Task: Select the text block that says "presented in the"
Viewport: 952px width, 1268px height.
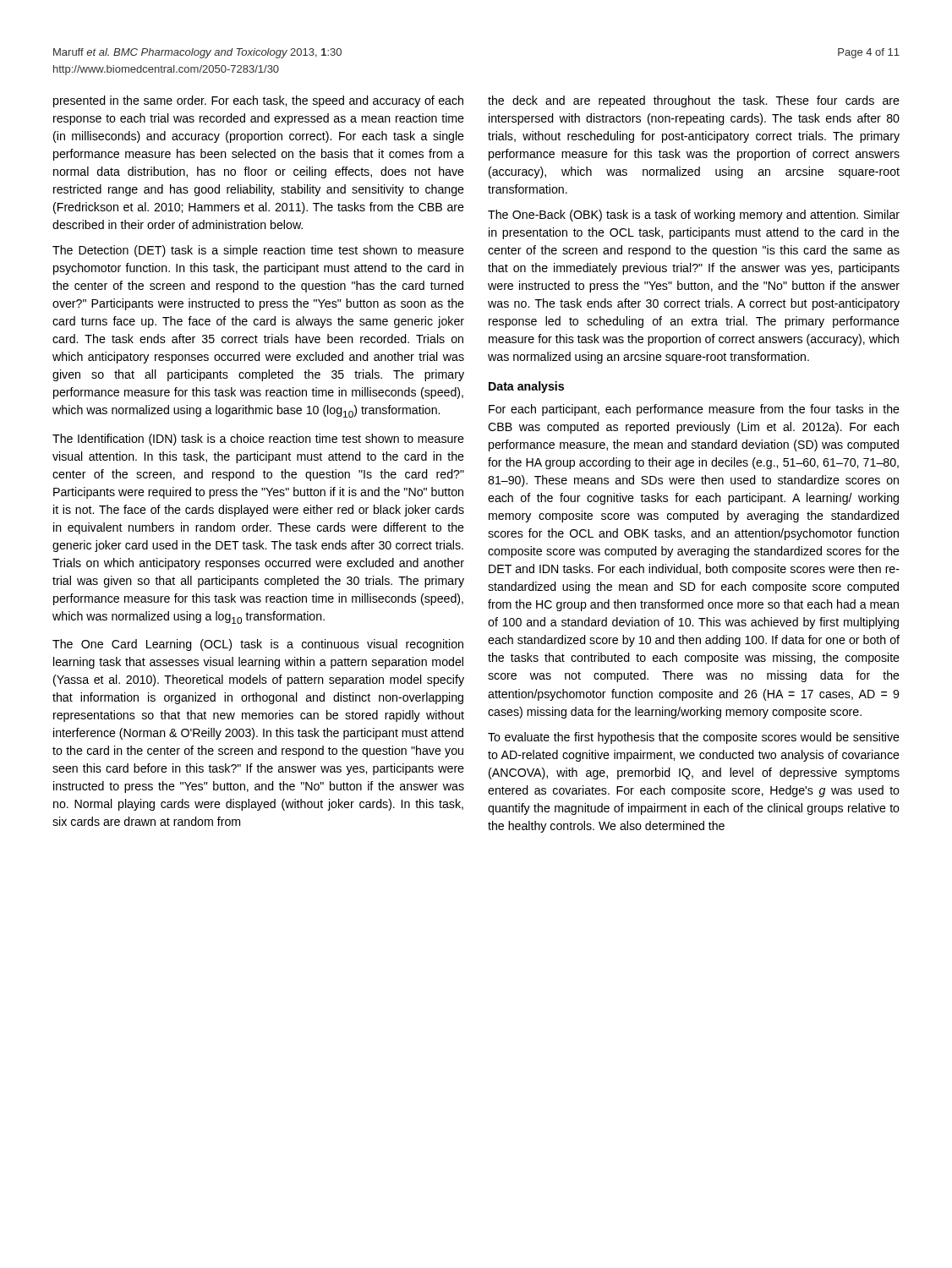Action: click(258, 163)
